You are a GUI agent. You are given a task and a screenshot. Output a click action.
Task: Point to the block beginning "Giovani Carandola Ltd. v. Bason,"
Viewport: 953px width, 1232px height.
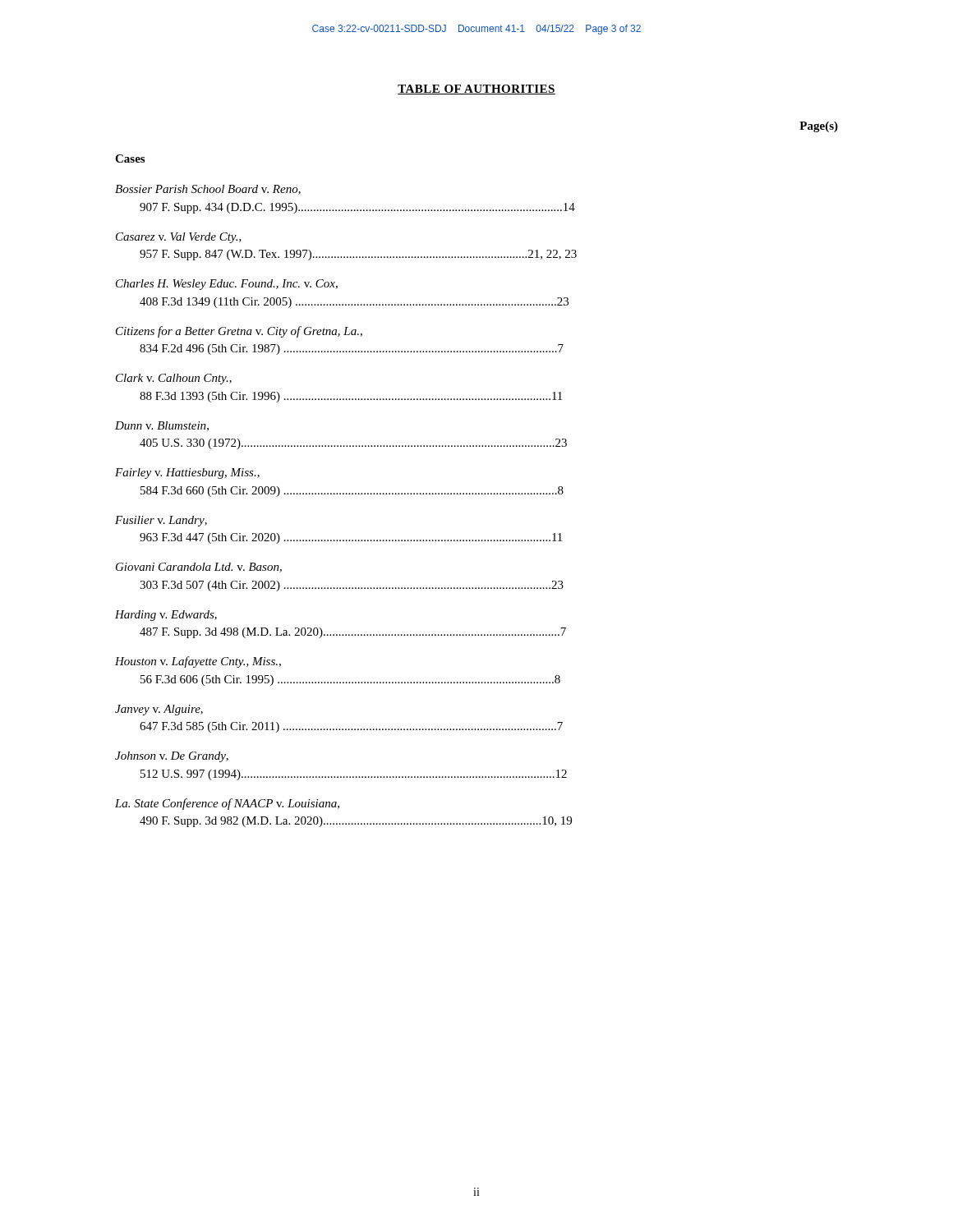[x=476, y=576]
